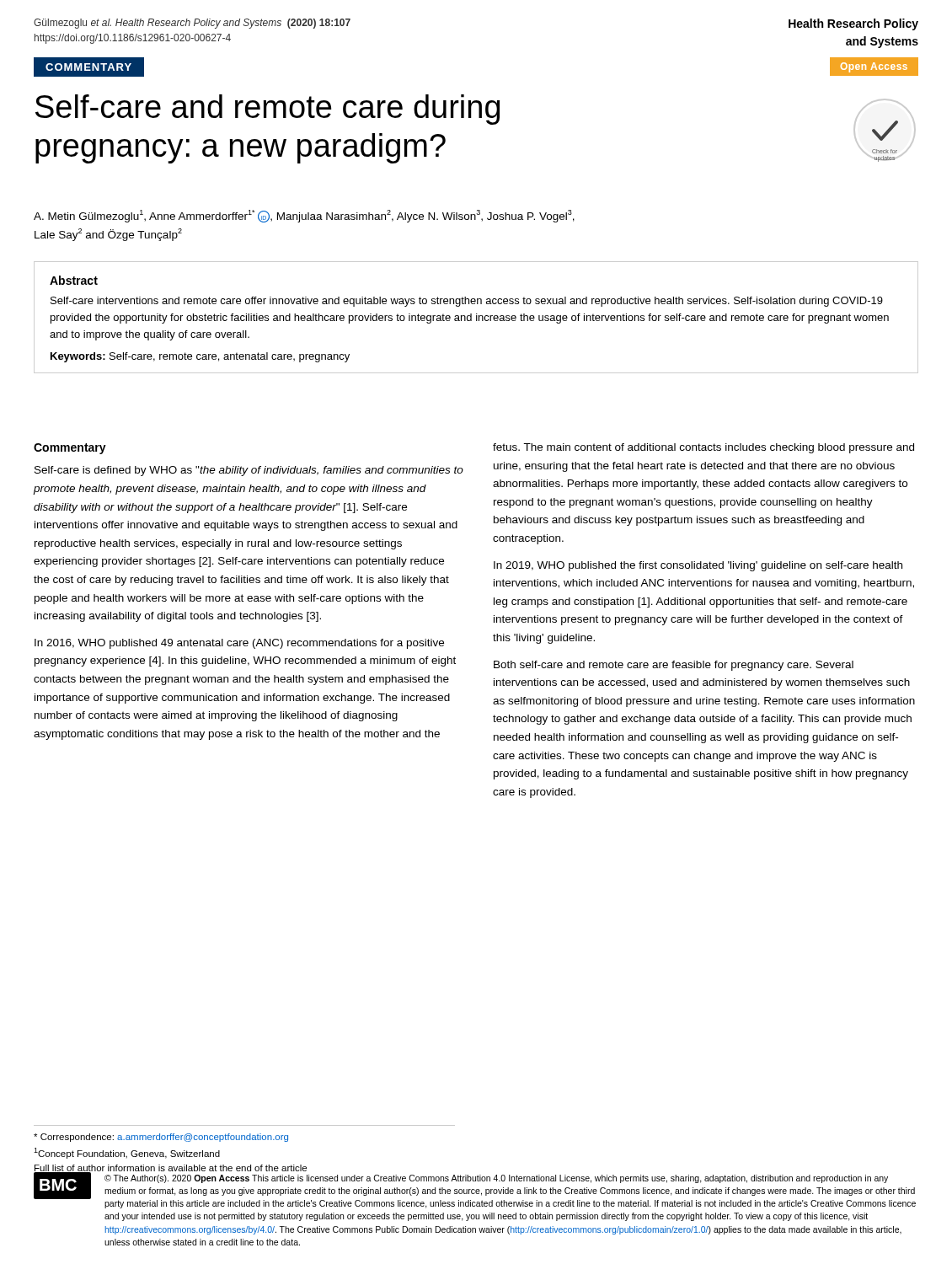The height and width of the screenshot is (1264, 952).
Task: Locate the block starting "Self-care is defined by WHO as "the"
Action: [x=248, y=543]
